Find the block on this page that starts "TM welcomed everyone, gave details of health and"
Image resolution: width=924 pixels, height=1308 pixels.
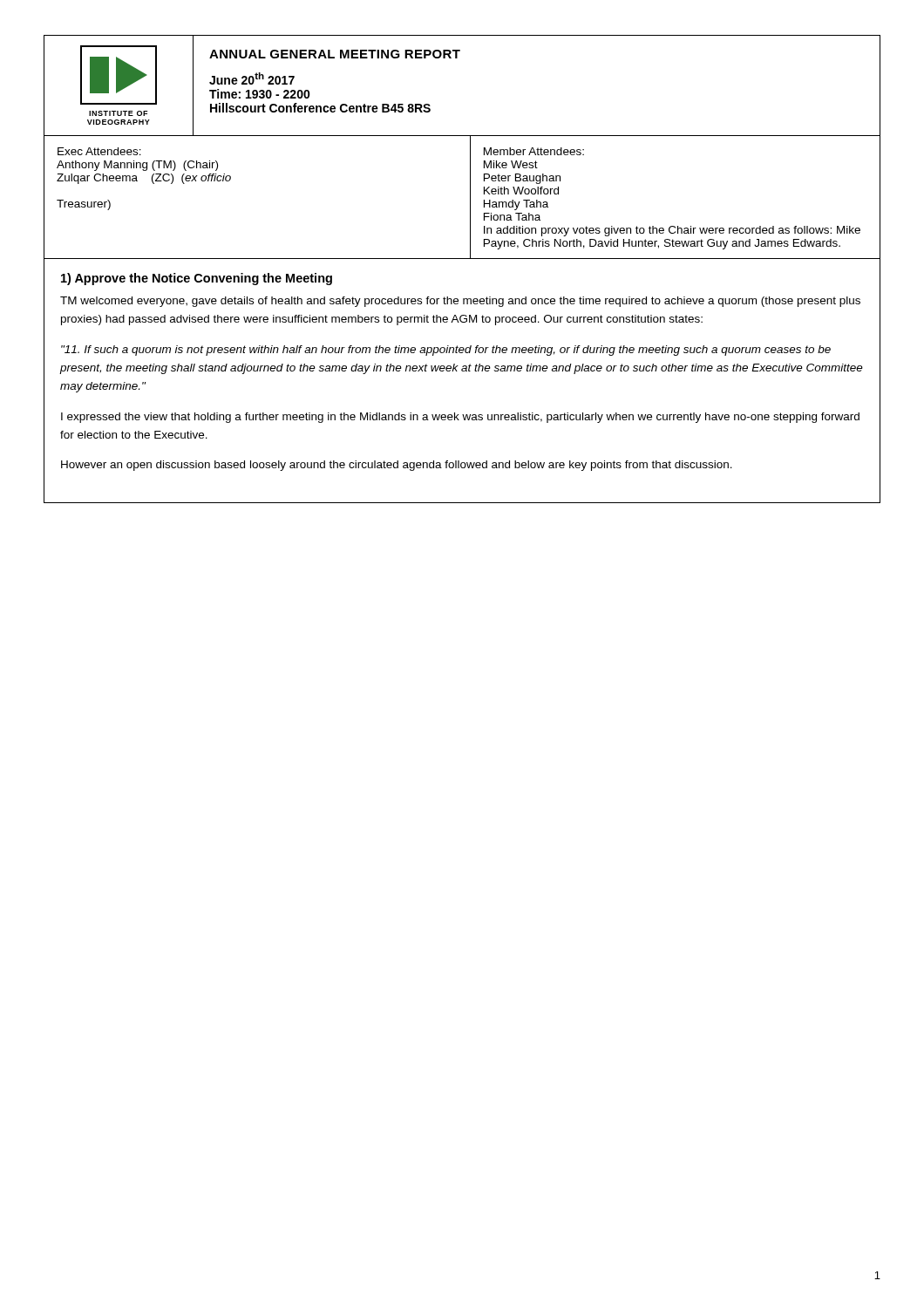460,310
